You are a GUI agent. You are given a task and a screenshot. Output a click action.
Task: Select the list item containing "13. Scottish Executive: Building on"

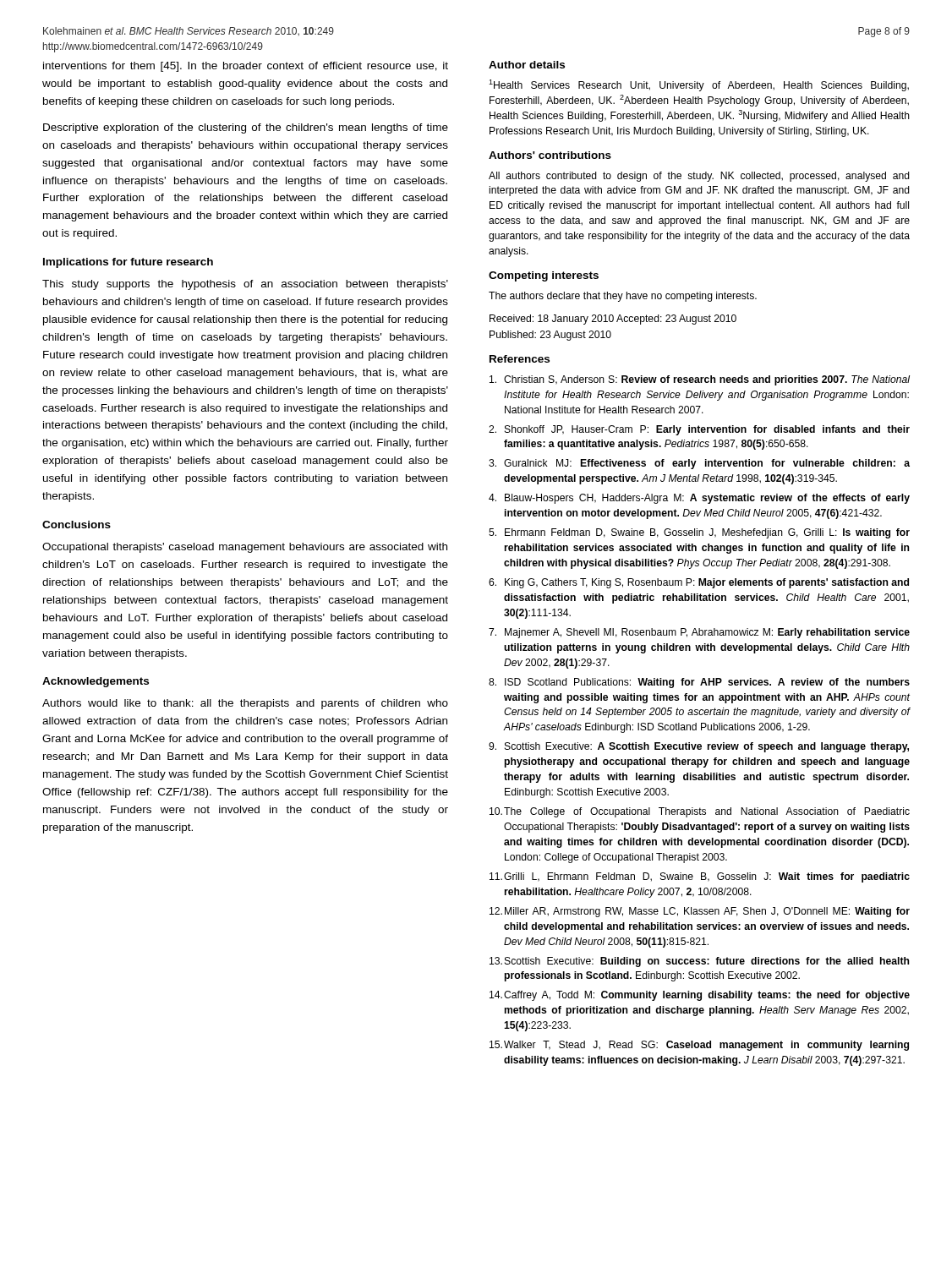click(699, 969)
